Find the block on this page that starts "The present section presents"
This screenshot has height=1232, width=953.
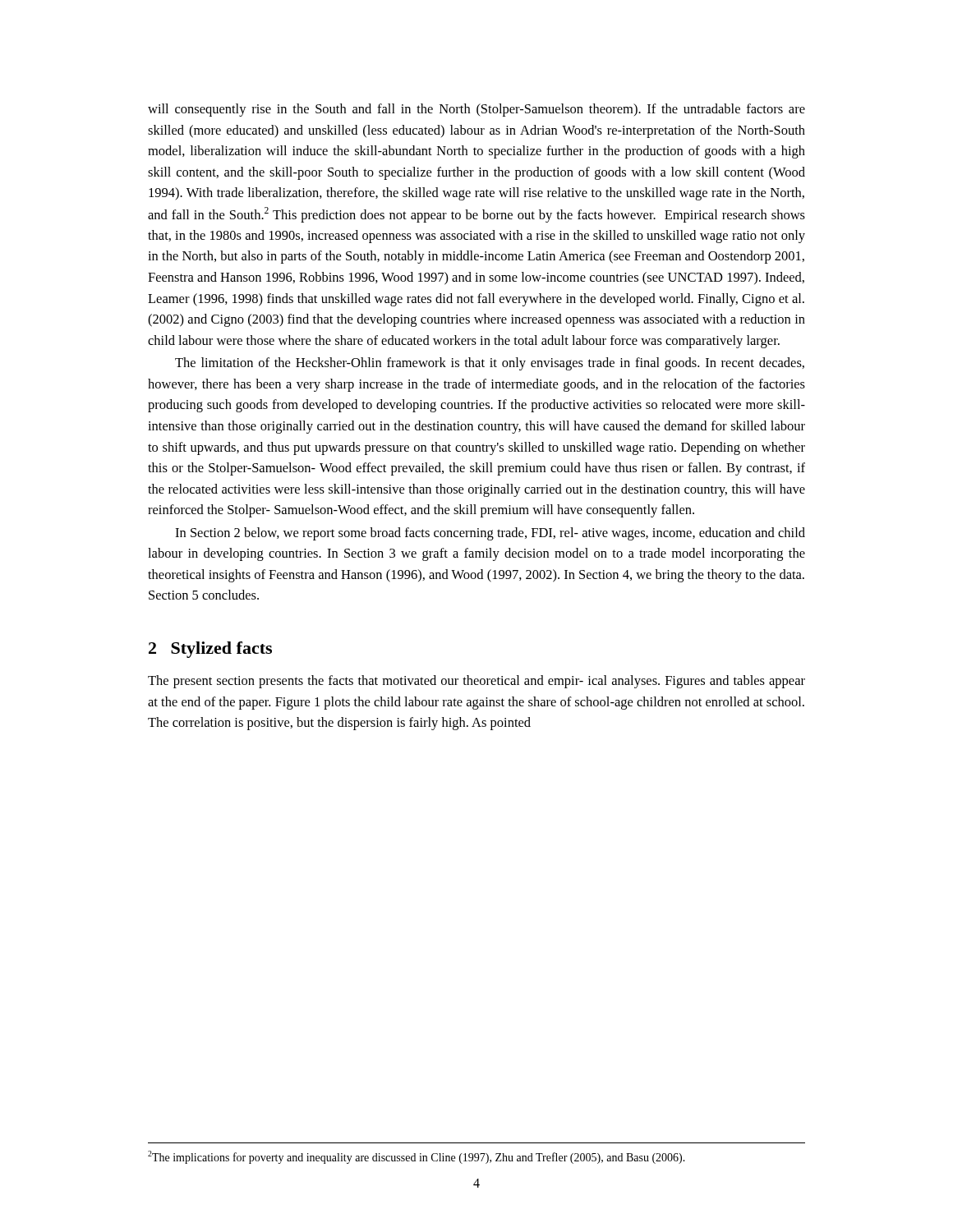[476, 702]
